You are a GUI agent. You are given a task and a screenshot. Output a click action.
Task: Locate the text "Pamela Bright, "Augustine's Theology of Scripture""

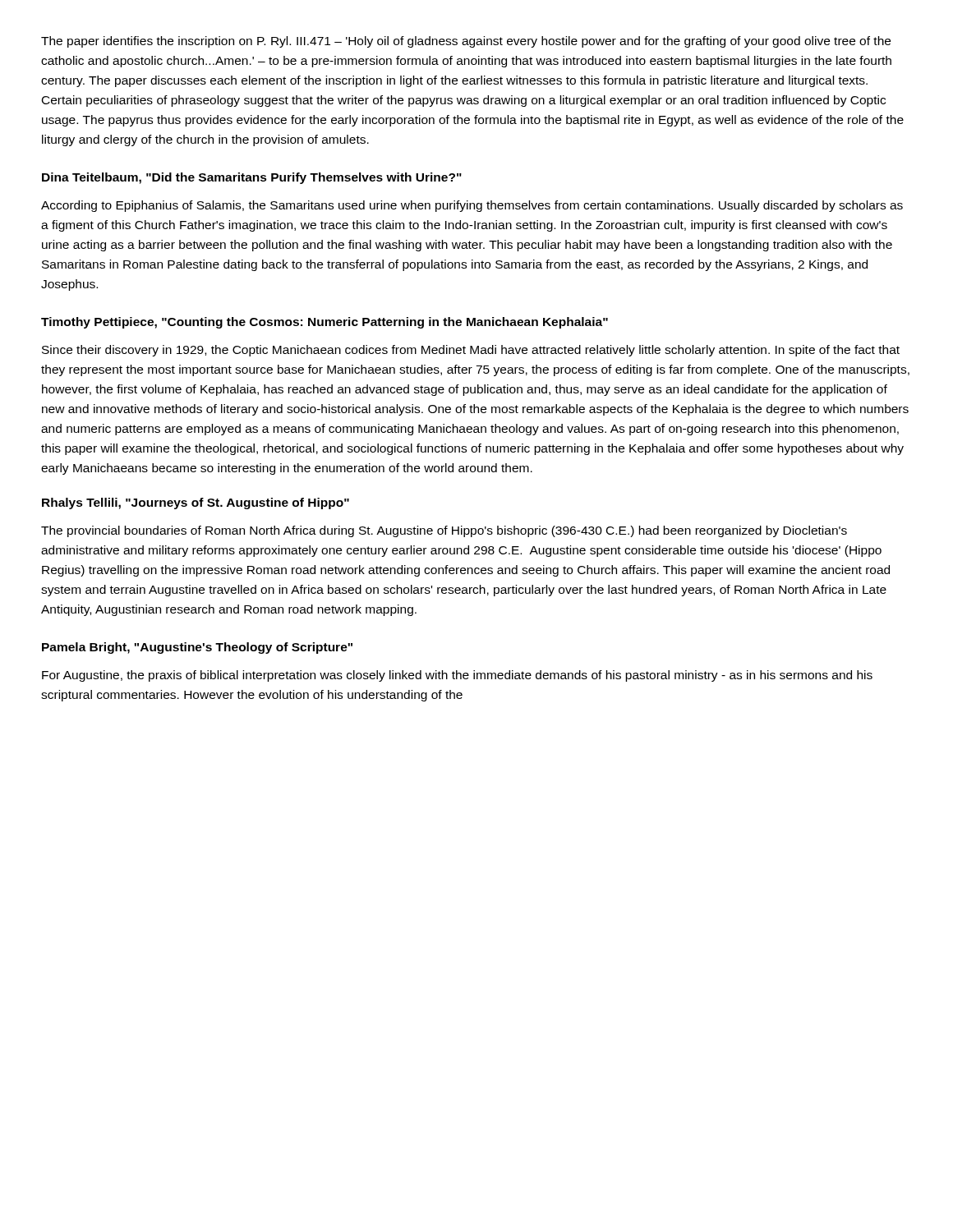[197, 647]
